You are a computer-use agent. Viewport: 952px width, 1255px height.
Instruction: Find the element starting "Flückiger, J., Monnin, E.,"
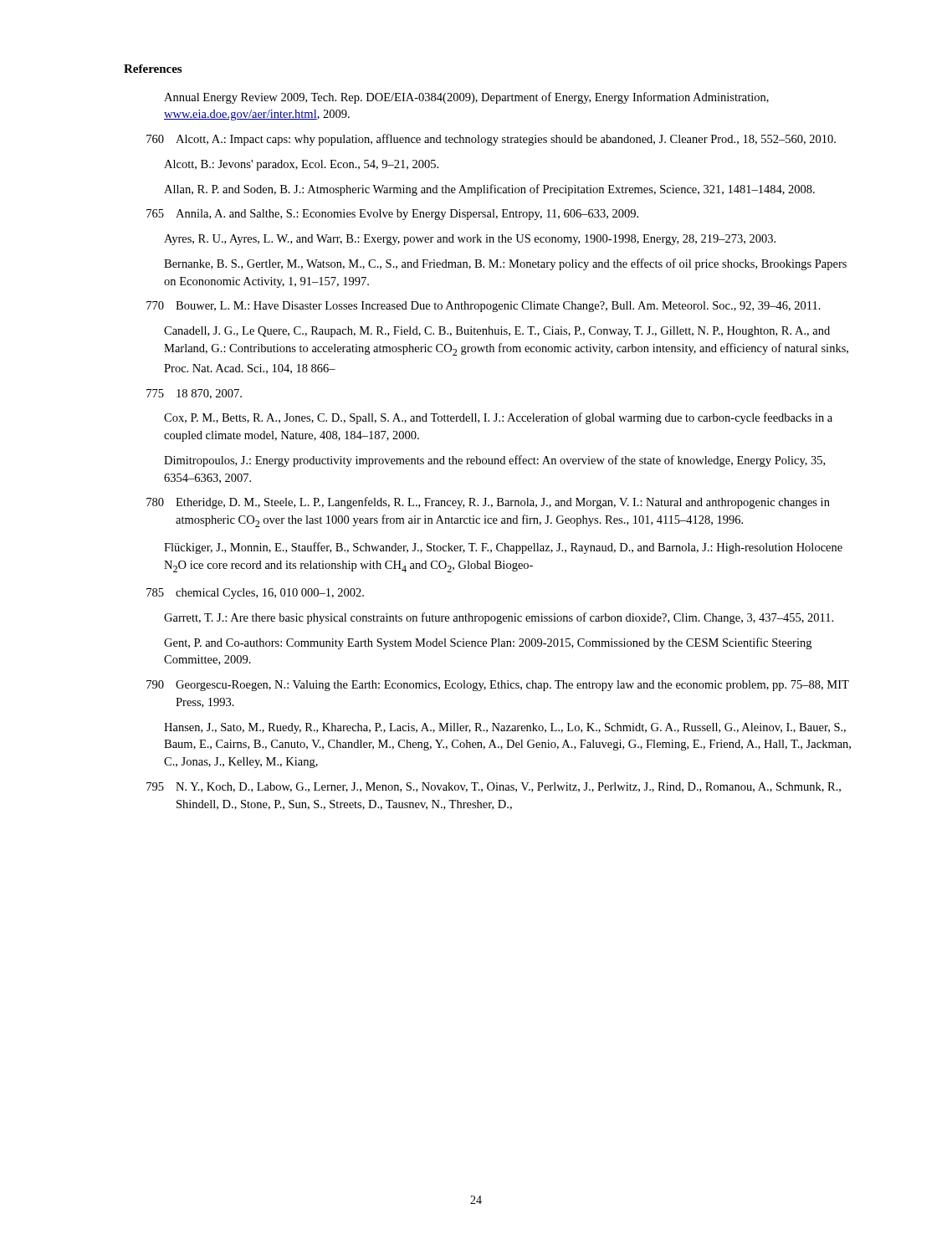pyautogui.click(x=488, y=559)
